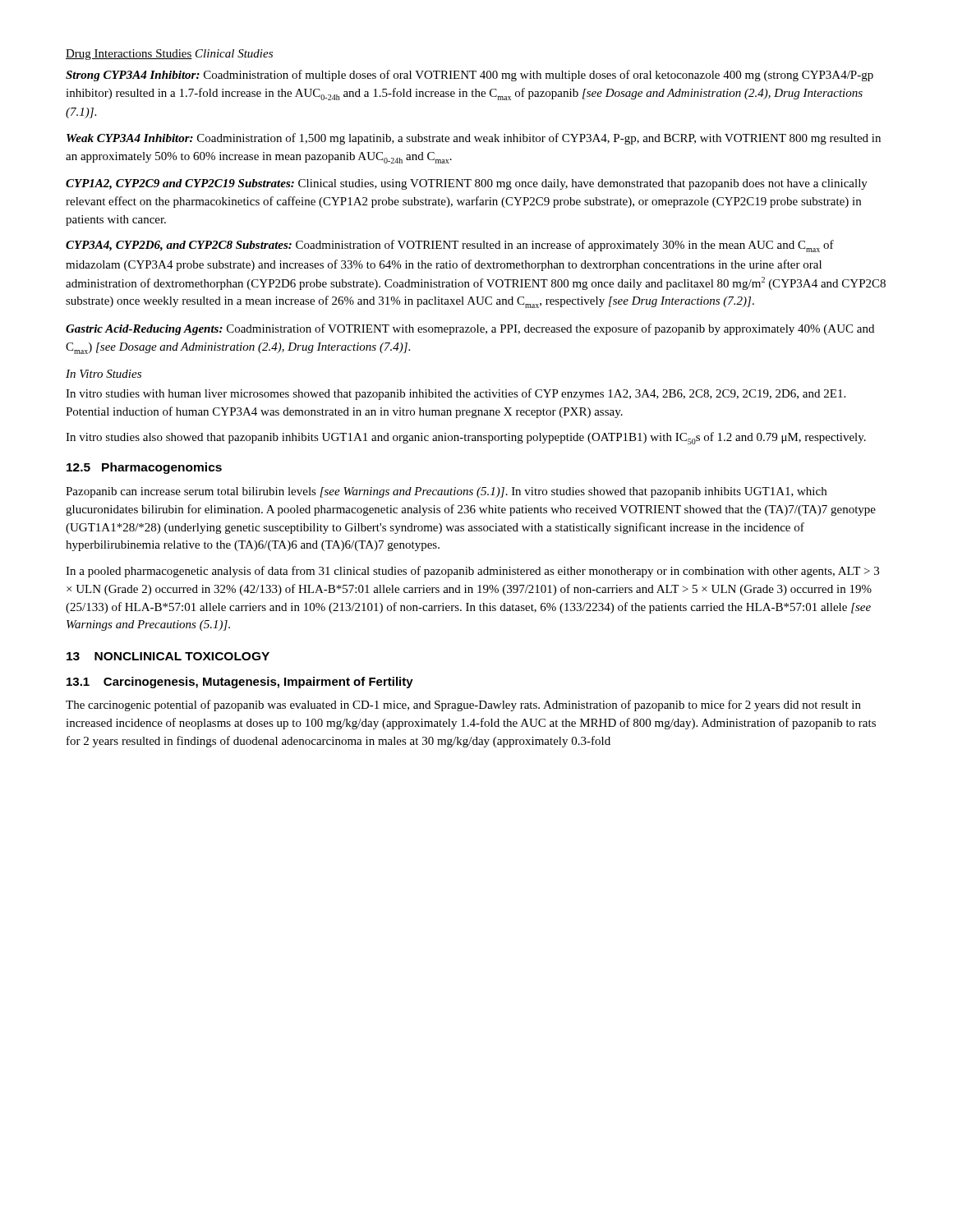Locate the region starting "The carcinogenic potential"

[476, 724]
